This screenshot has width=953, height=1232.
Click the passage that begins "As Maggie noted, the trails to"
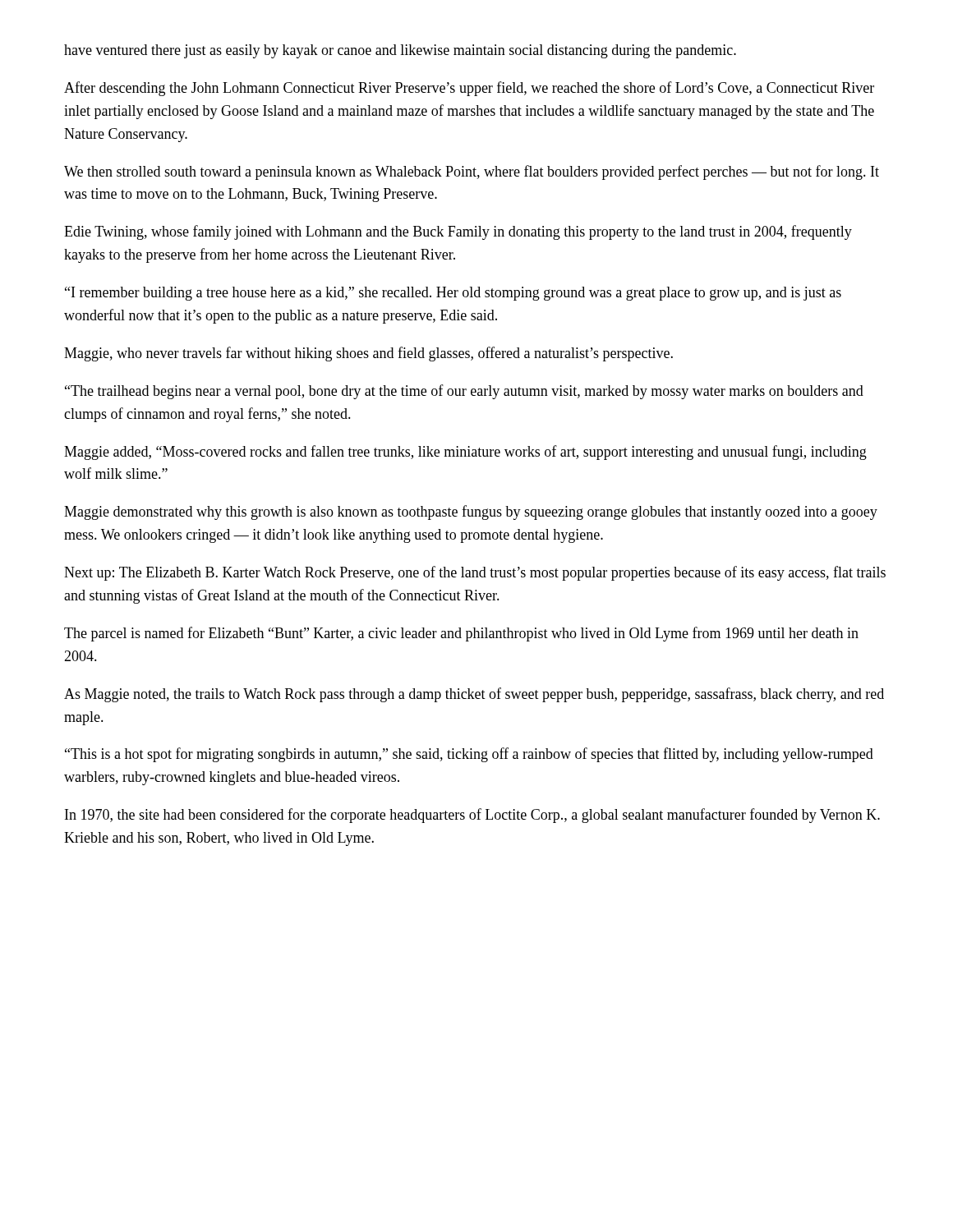click(474, 705)
